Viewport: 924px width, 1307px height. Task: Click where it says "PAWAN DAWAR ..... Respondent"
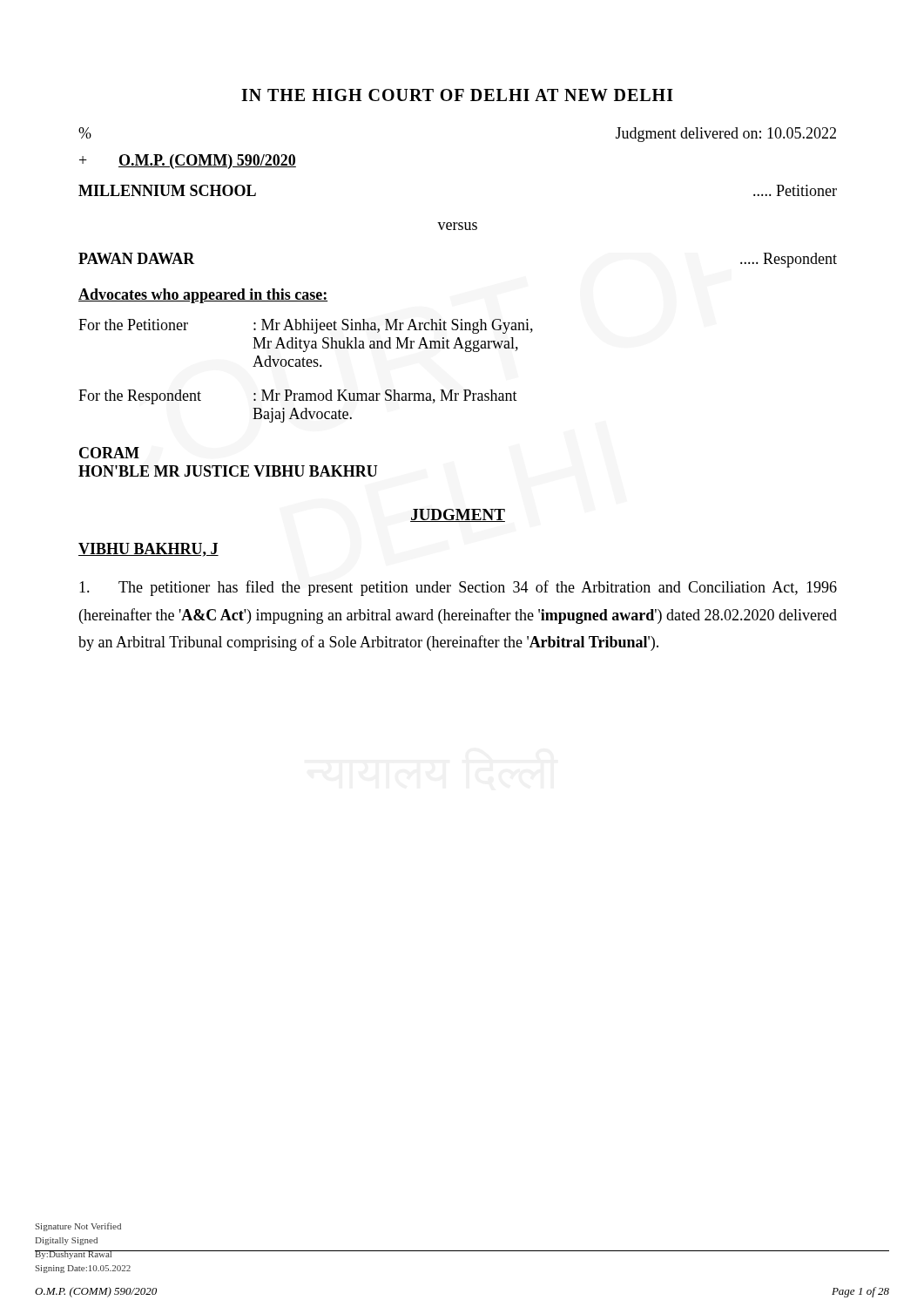[x=165, y=260]
